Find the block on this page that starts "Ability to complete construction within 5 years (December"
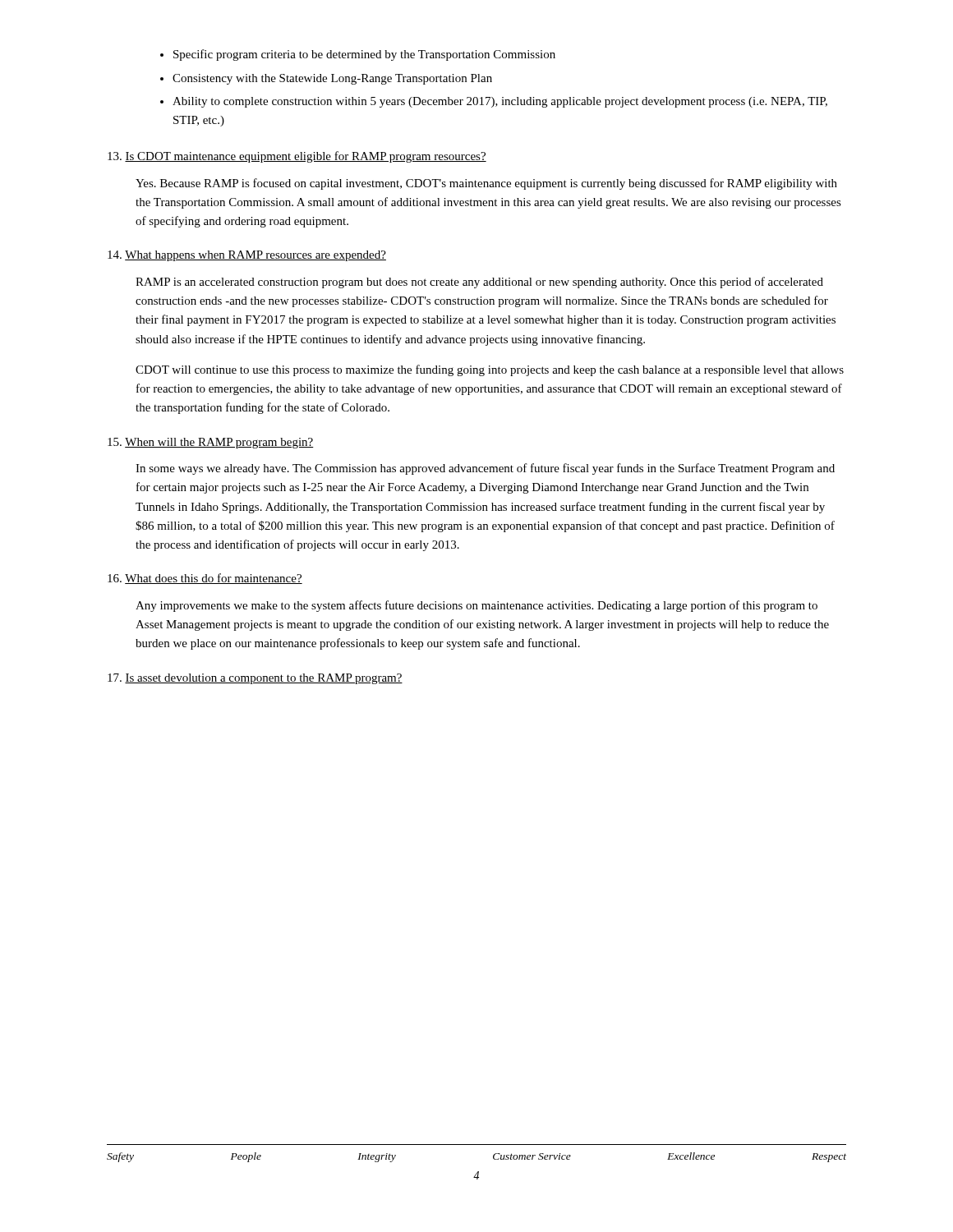 (x=500, y=110)
